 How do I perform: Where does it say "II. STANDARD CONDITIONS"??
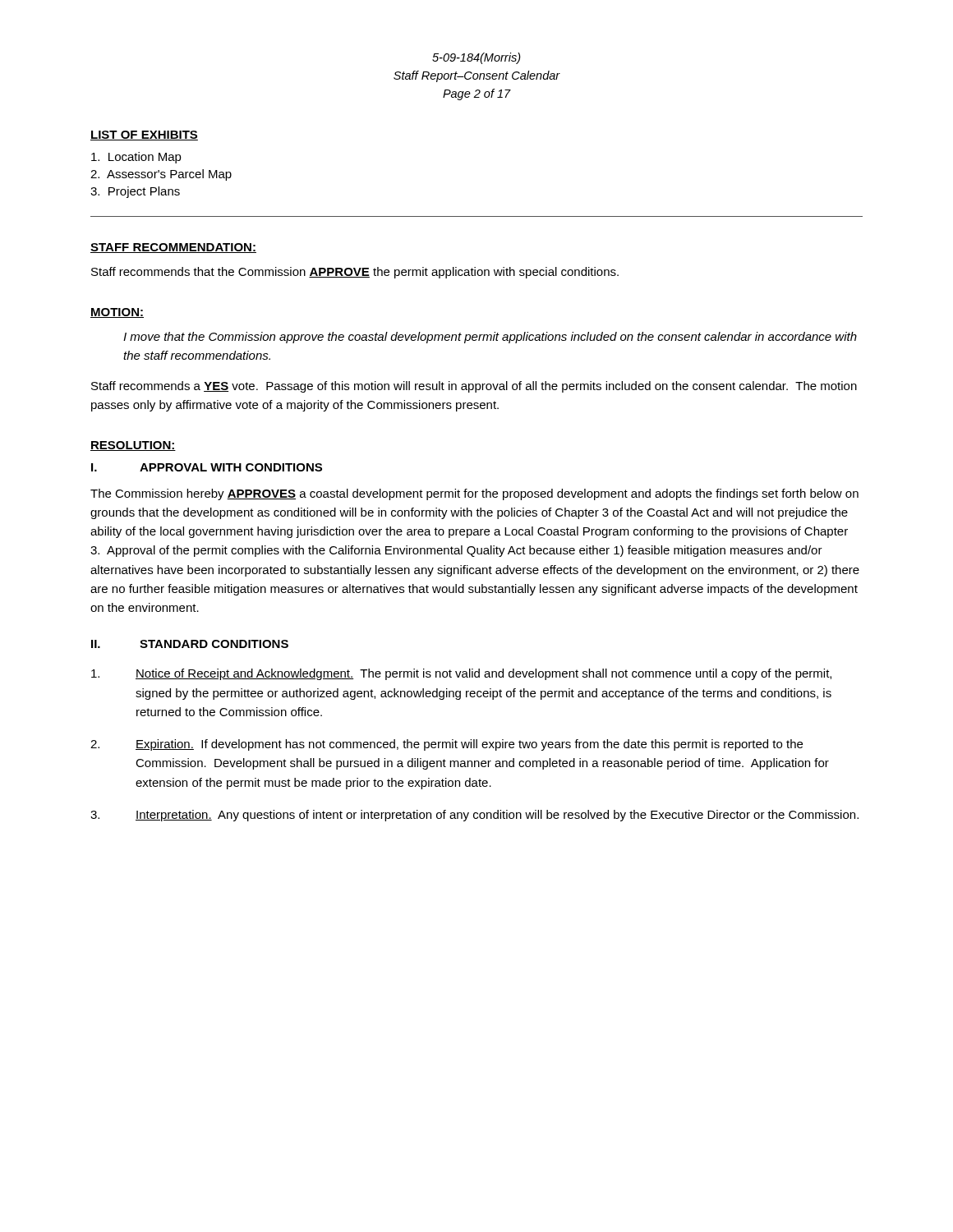coord(190,644)
